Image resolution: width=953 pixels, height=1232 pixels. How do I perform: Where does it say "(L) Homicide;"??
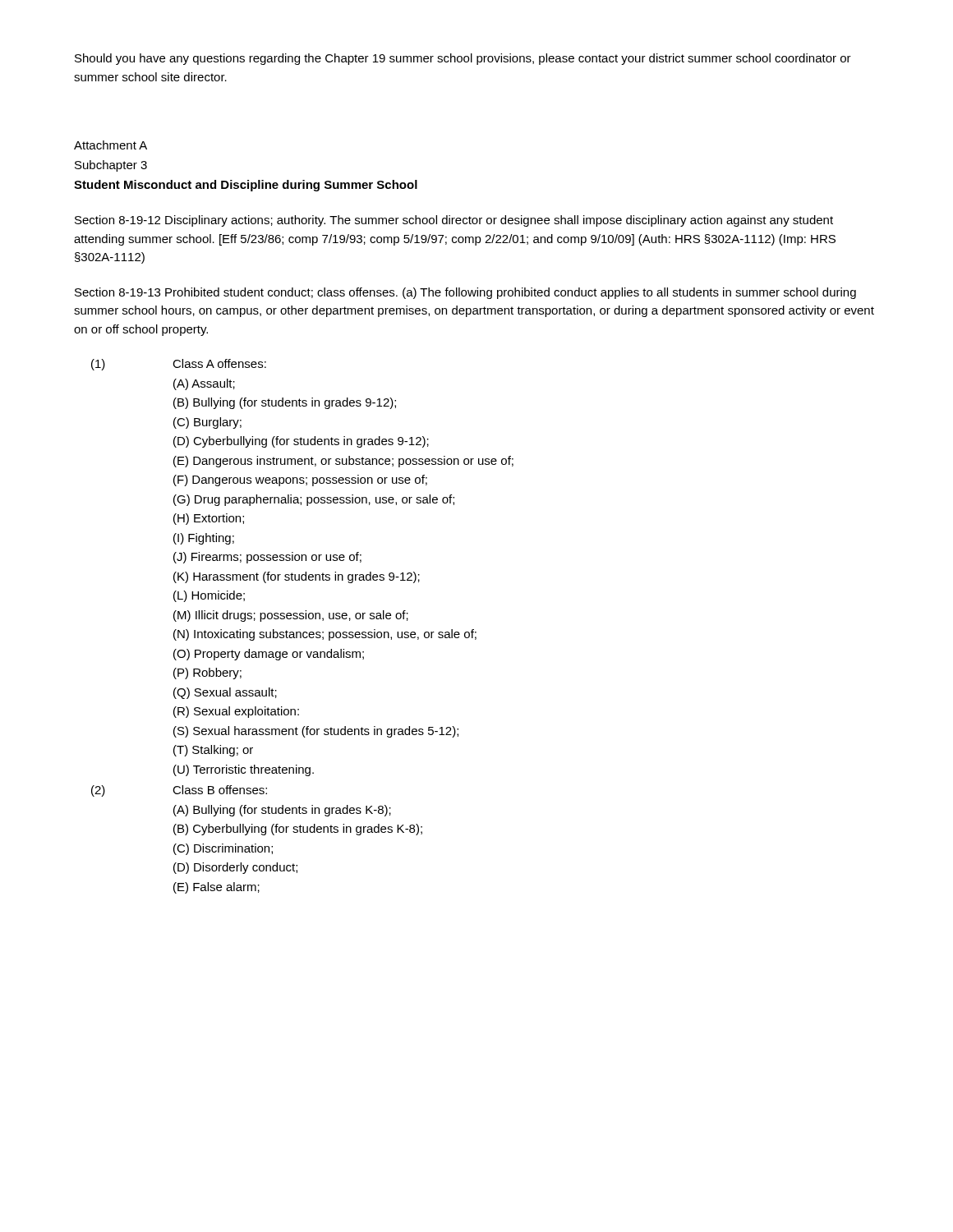tap(209, 595)
